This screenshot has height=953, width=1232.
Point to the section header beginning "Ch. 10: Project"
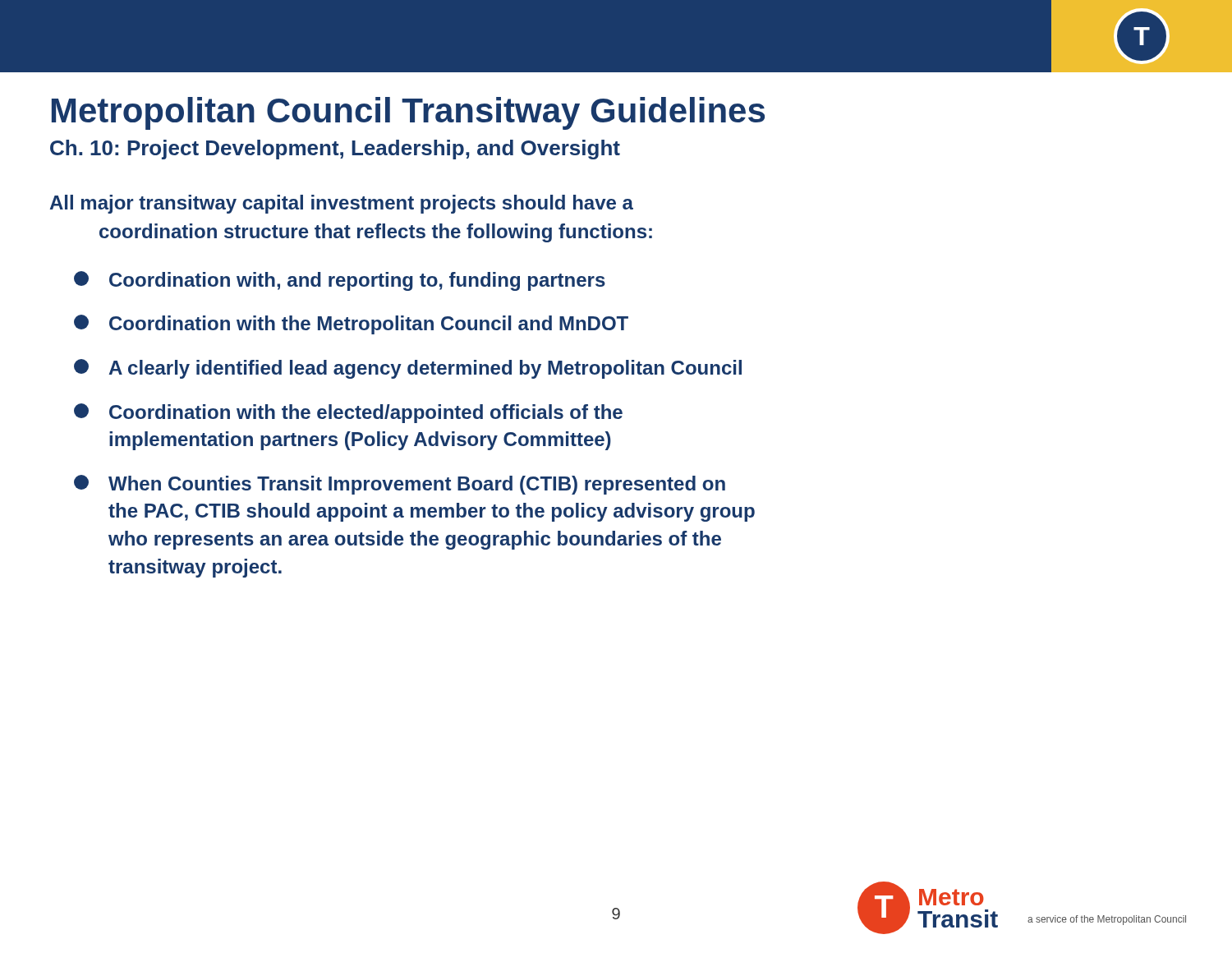[x=335, y=148]
